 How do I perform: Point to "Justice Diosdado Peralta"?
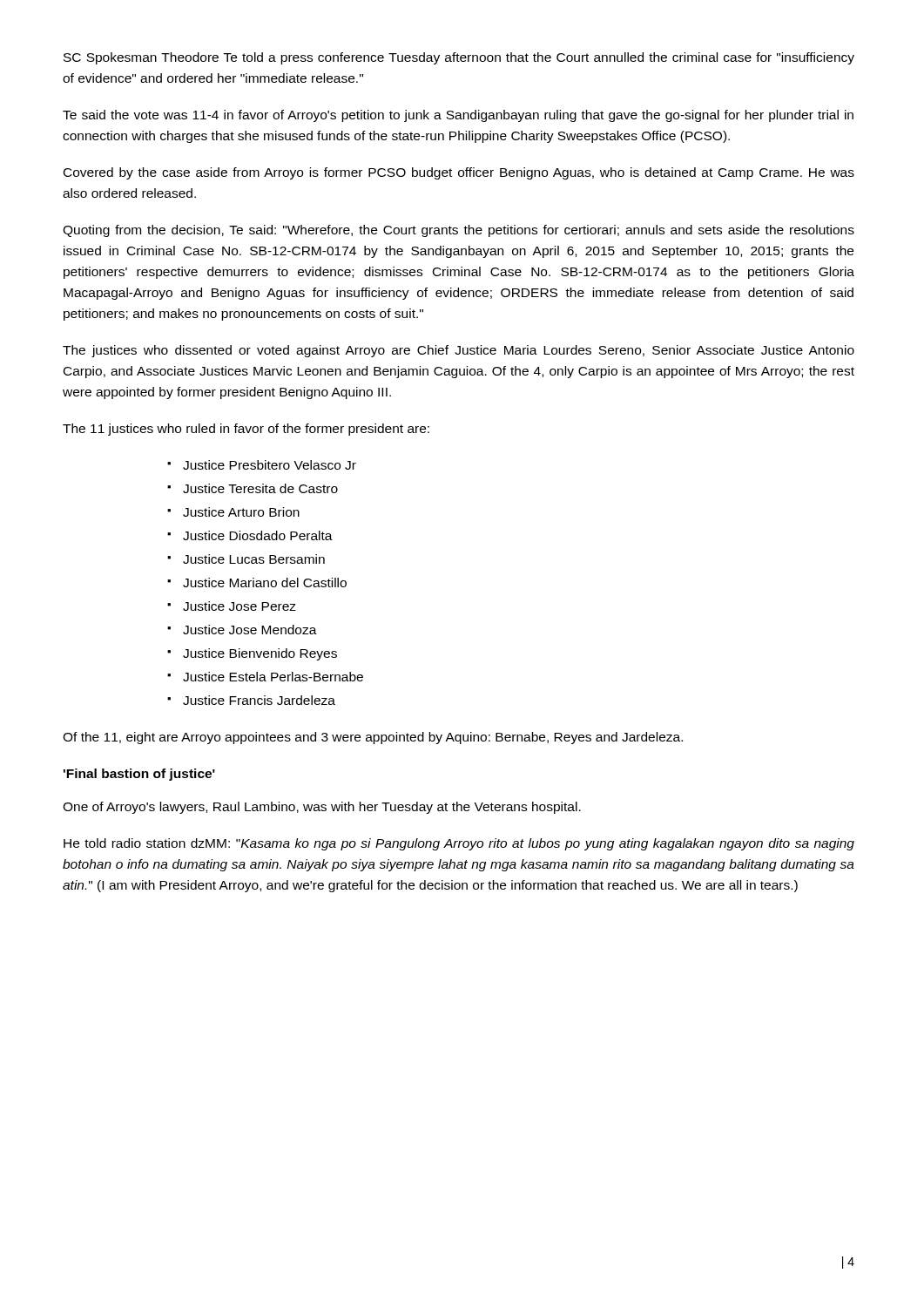[x=258, y=536]
